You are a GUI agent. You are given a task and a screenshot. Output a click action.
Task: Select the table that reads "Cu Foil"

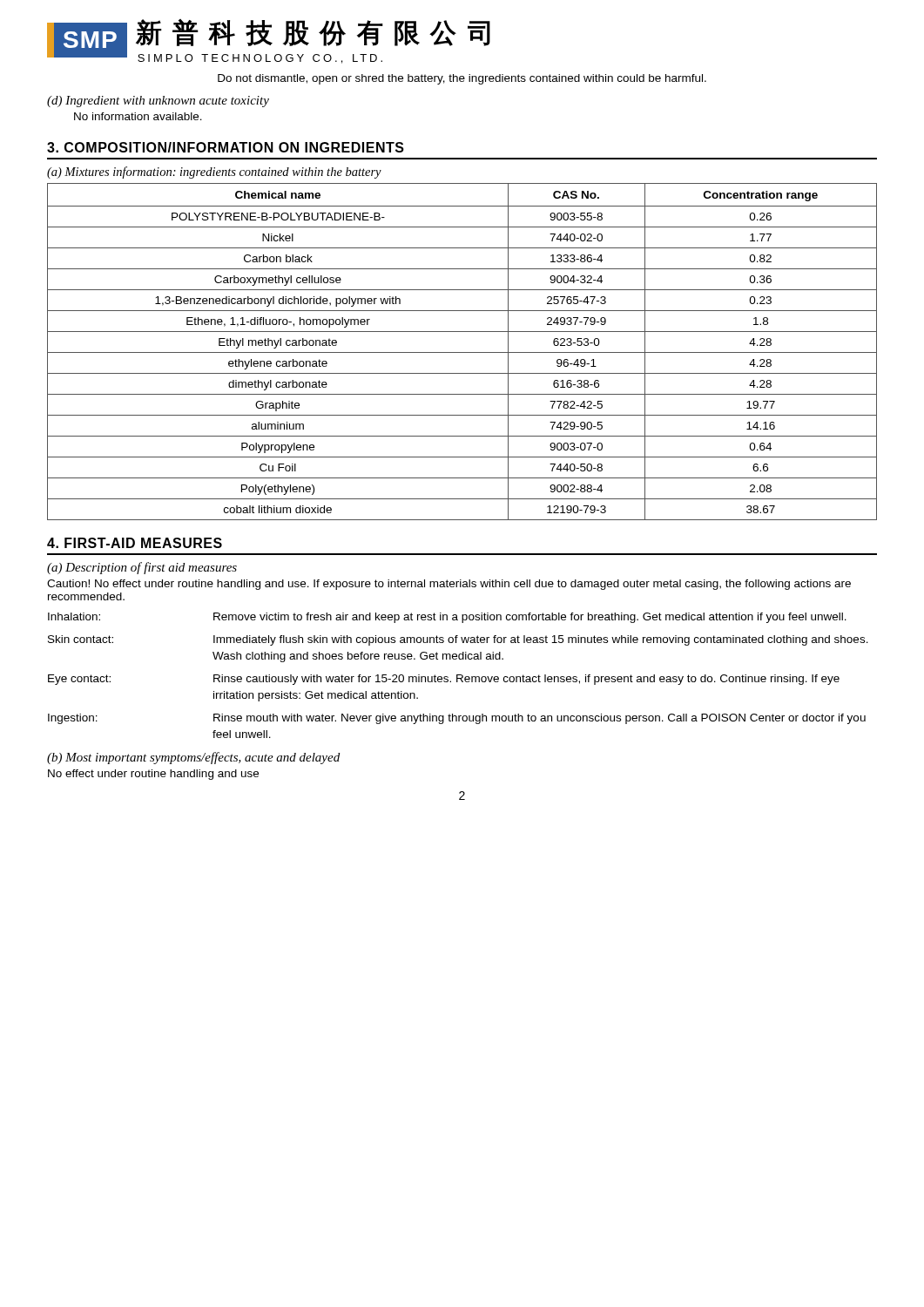click(462, 352)
